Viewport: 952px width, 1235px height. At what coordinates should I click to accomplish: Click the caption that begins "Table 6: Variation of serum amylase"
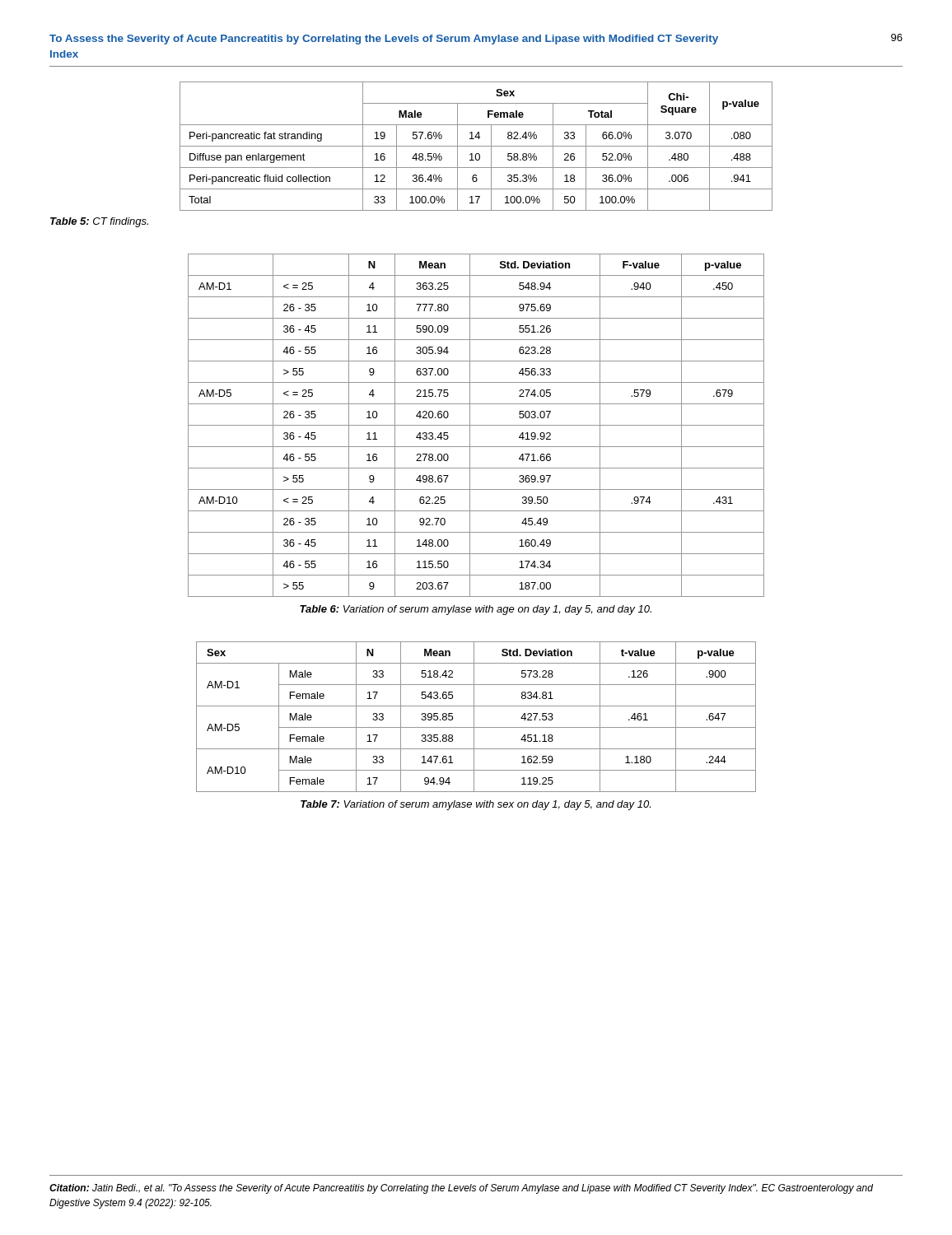(x=476, y=609)
